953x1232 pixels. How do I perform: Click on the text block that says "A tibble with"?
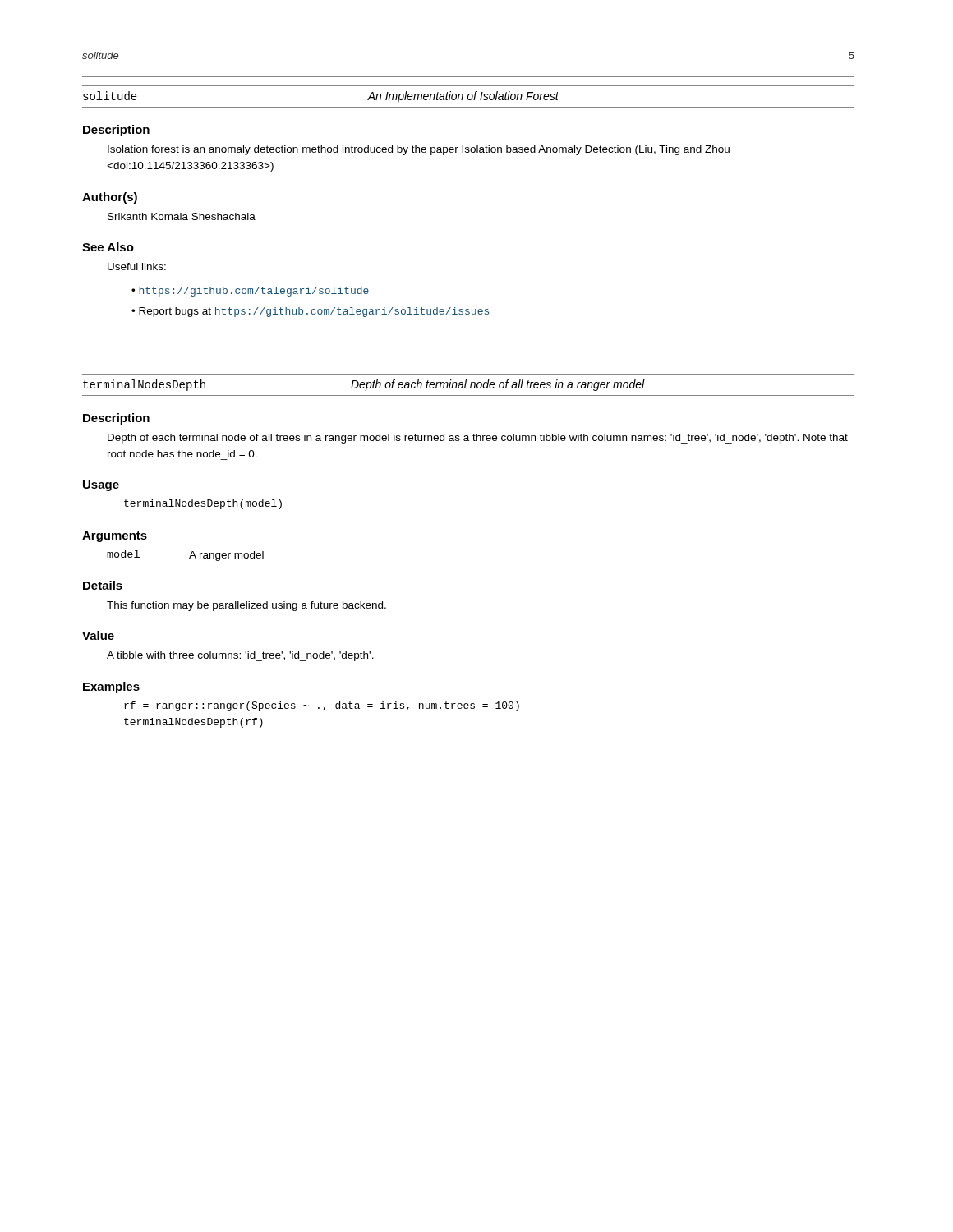click(240, 655)
